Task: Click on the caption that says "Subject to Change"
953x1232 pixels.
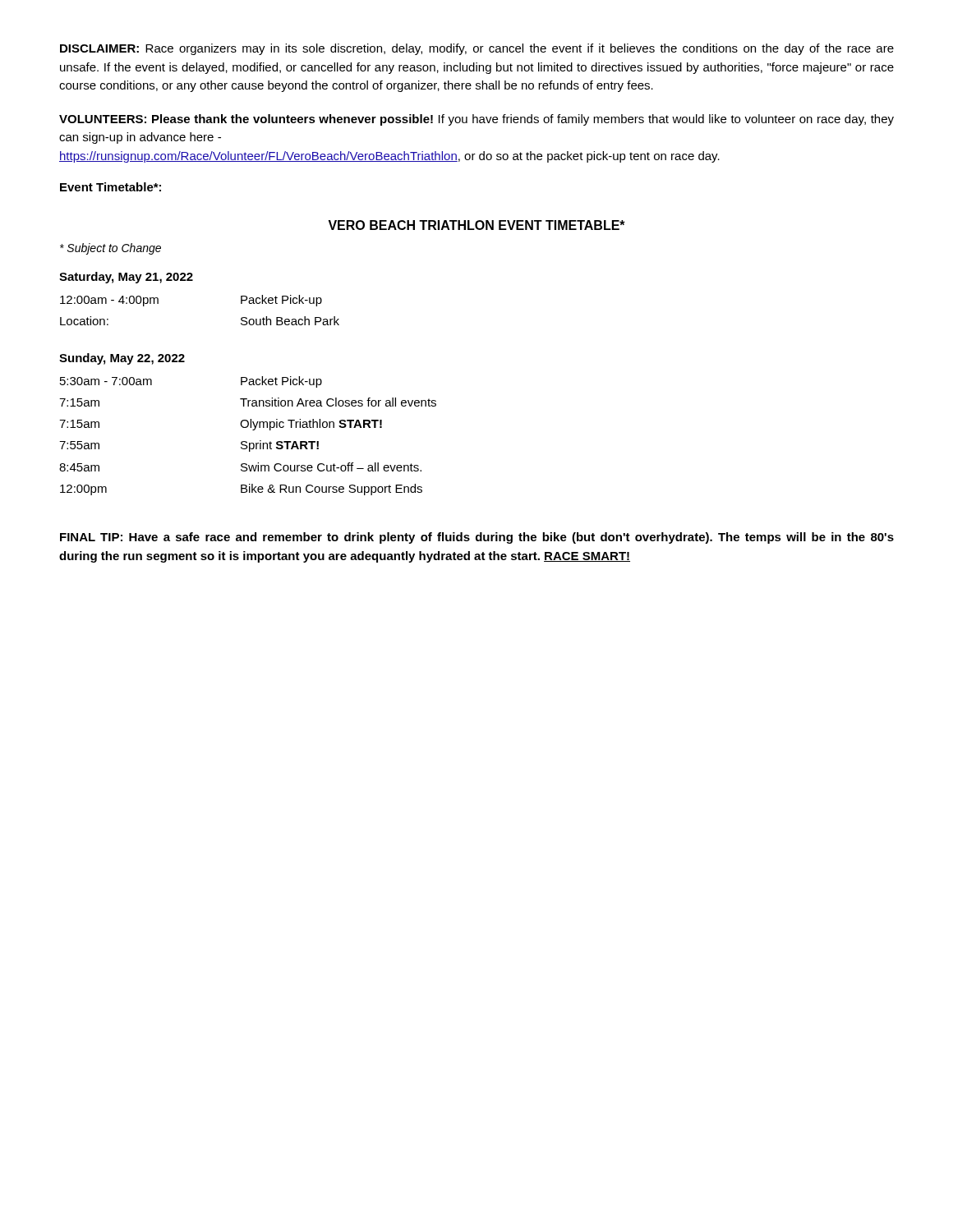Action: (x=110, y=248)
